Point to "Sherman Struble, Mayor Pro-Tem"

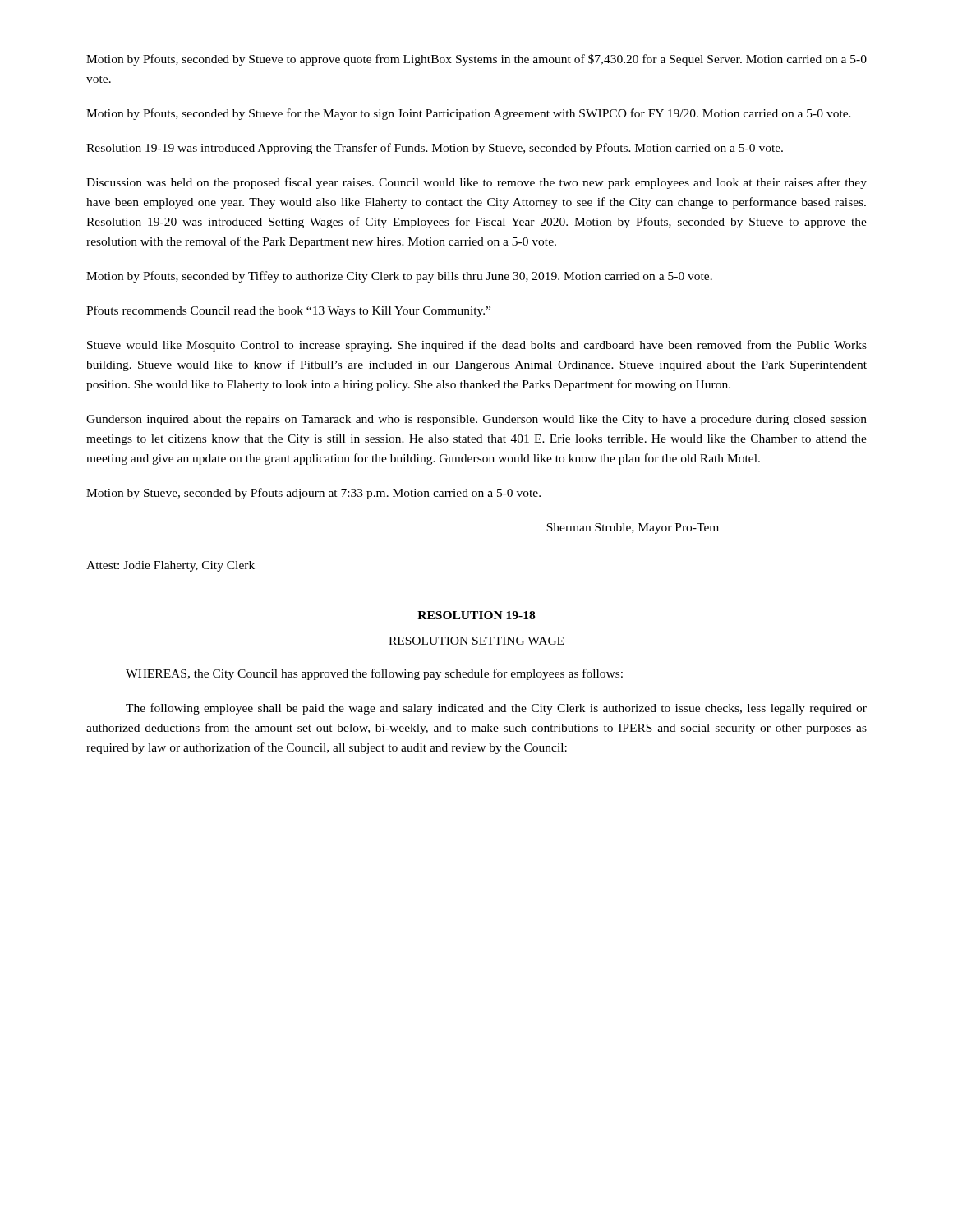pos(633,527)
